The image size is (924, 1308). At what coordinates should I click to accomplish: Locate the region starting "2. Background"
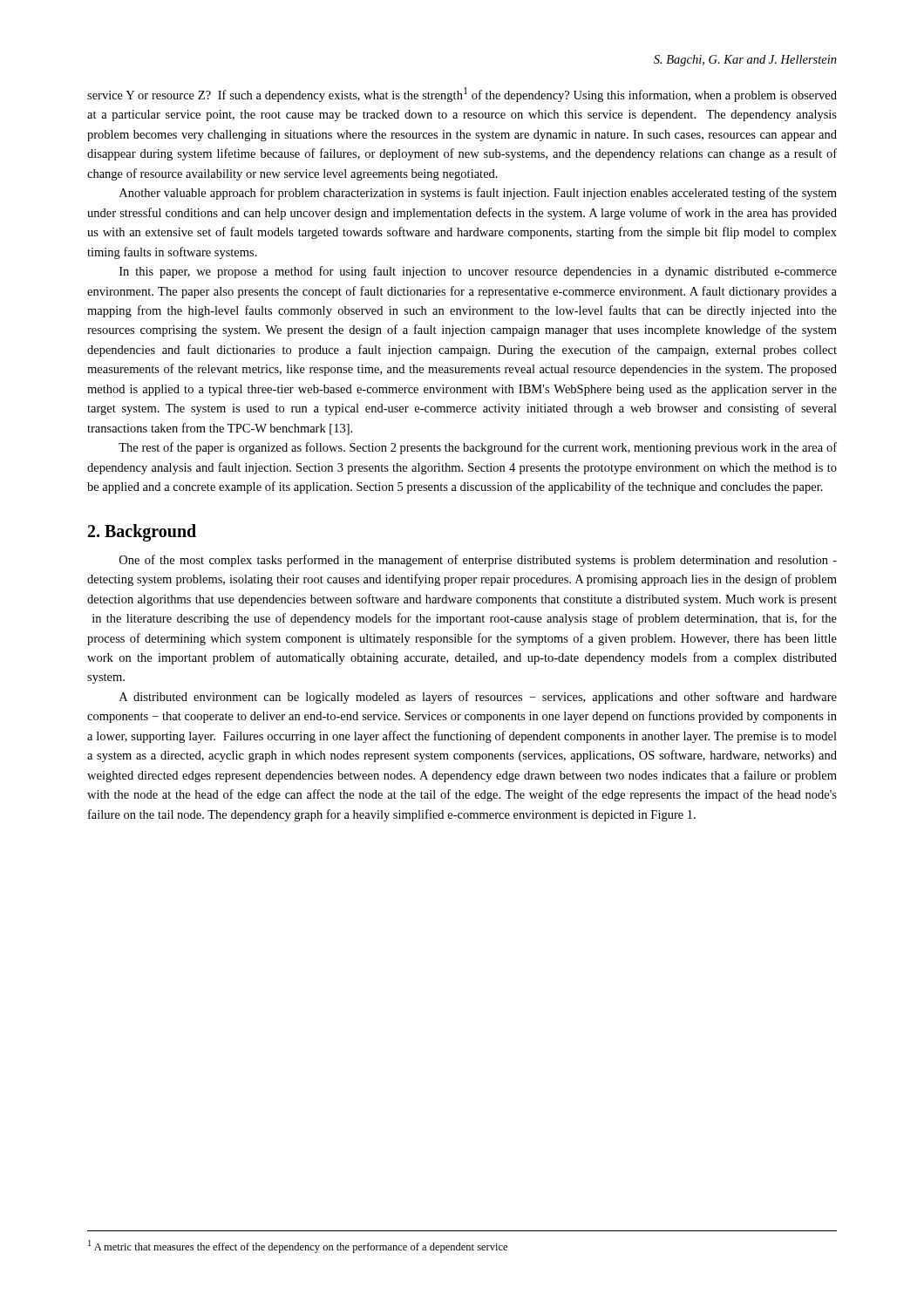(x=142, y=531)
